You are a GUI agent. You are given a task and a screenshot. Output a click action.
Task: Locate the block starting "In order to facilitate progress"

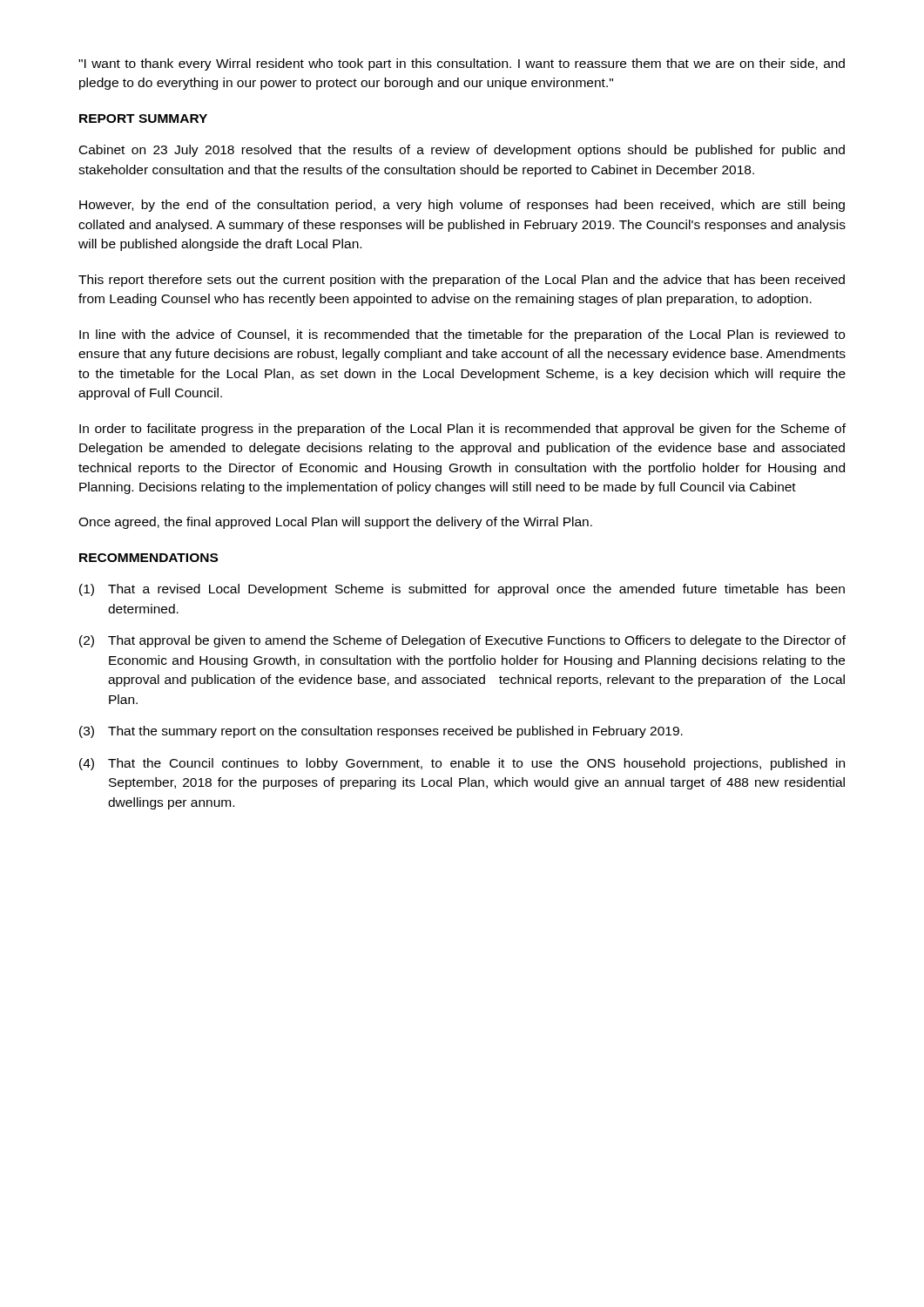[x=462, y=457]
